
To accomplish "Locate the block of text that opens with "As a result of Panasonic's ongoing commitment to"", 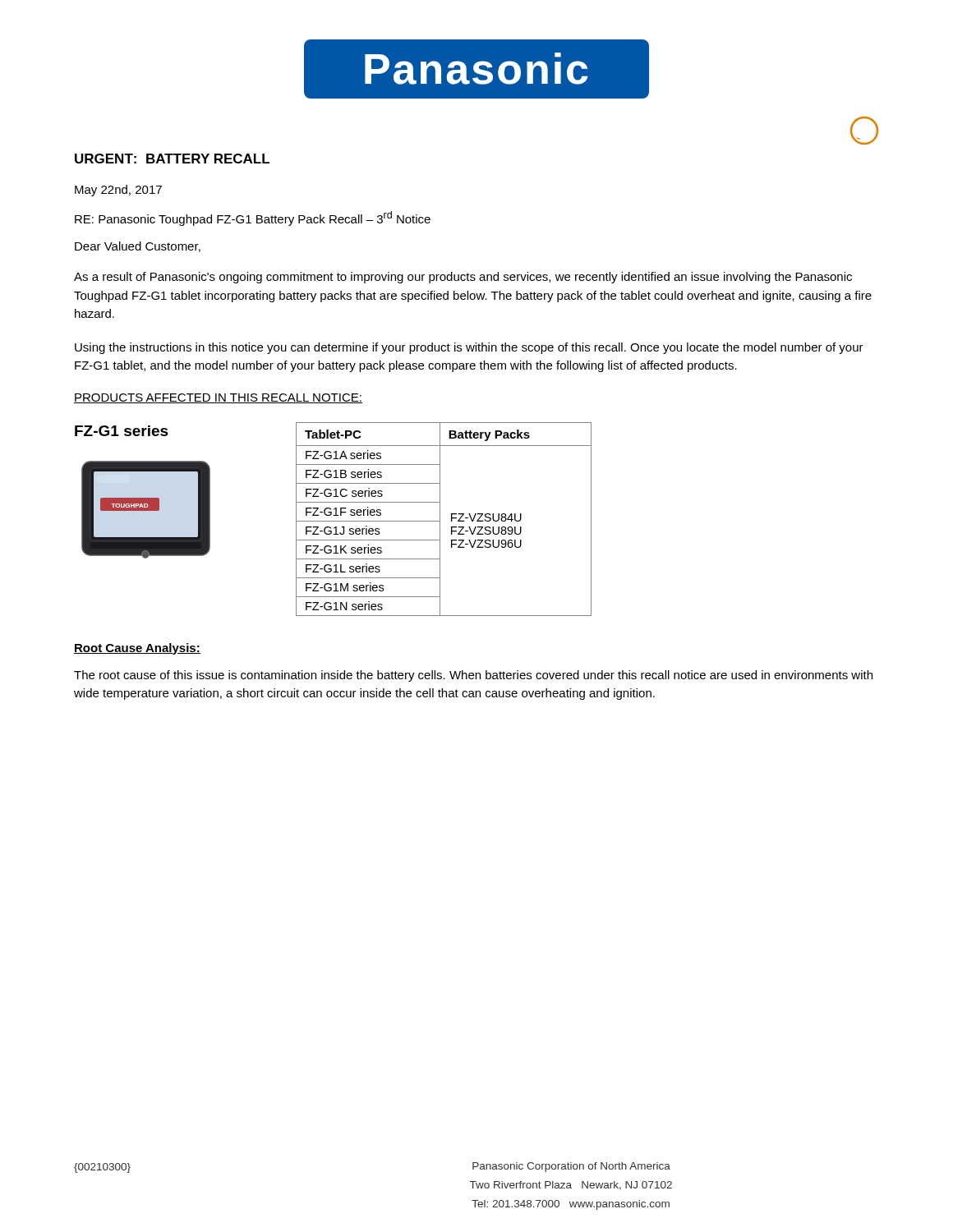I will [x=473, y=295].
